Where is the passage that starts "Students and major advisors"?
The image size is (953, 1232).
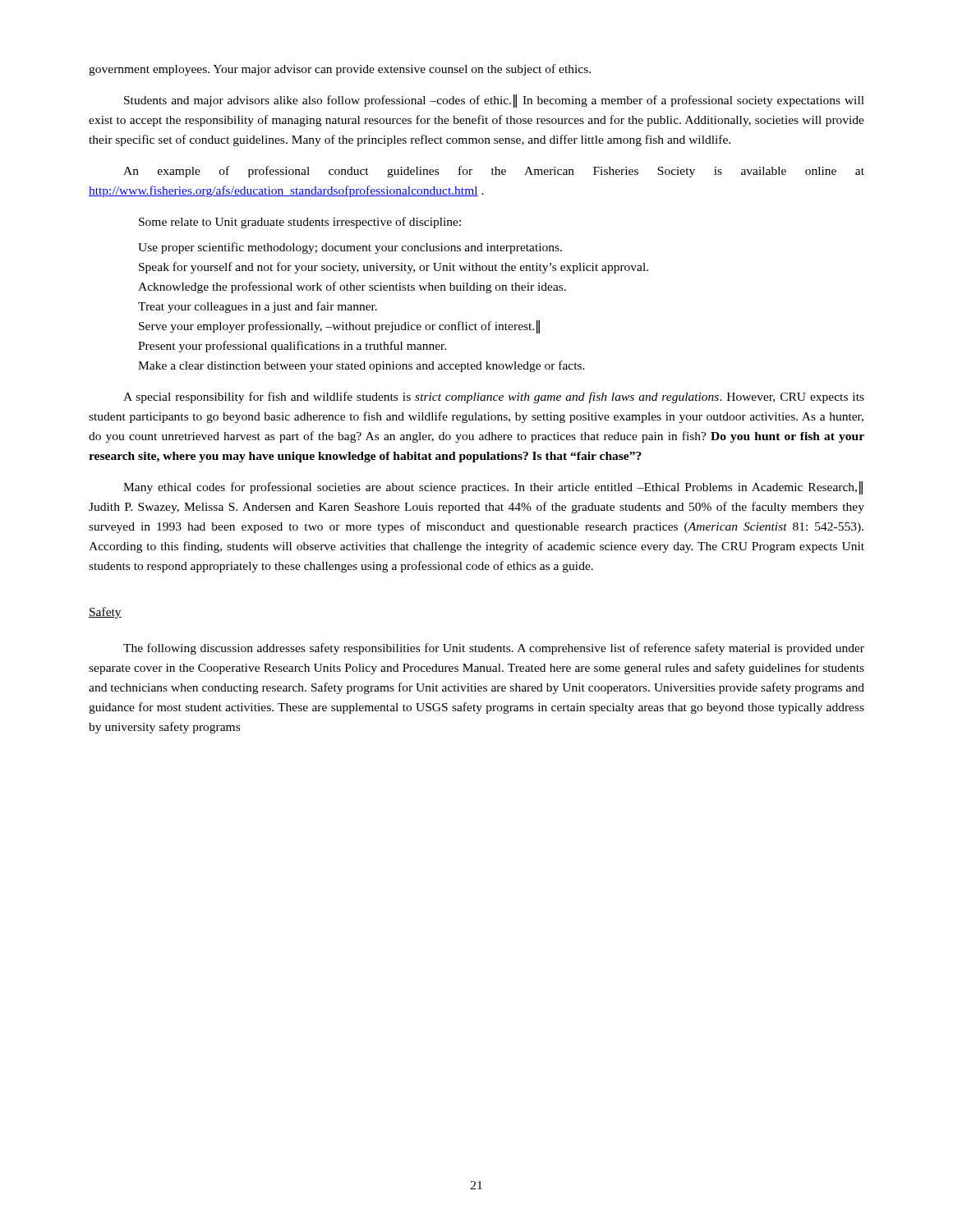tap(476, 120)
